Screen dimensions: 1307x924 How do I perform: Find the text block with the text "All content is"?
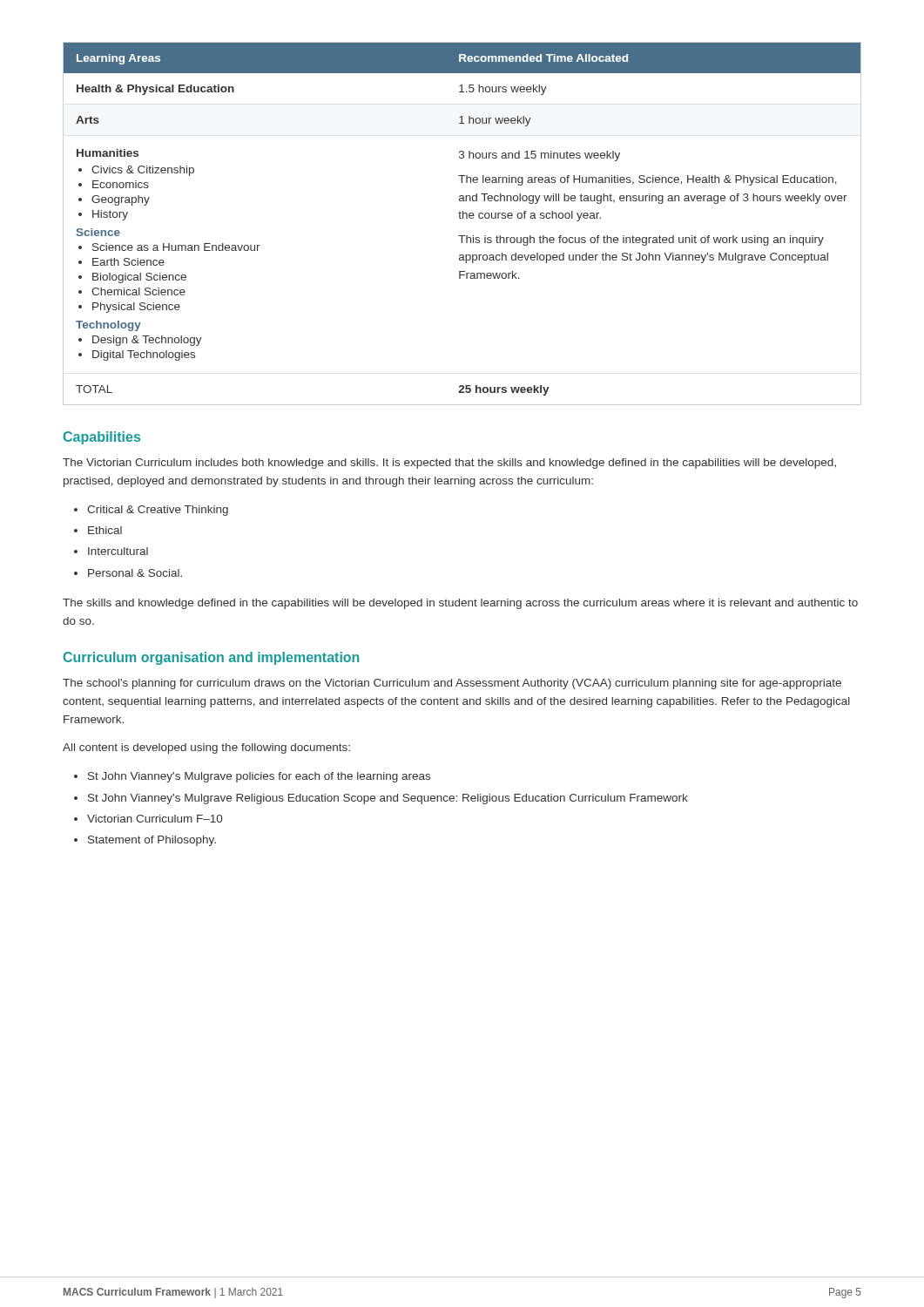click(207, 748)
